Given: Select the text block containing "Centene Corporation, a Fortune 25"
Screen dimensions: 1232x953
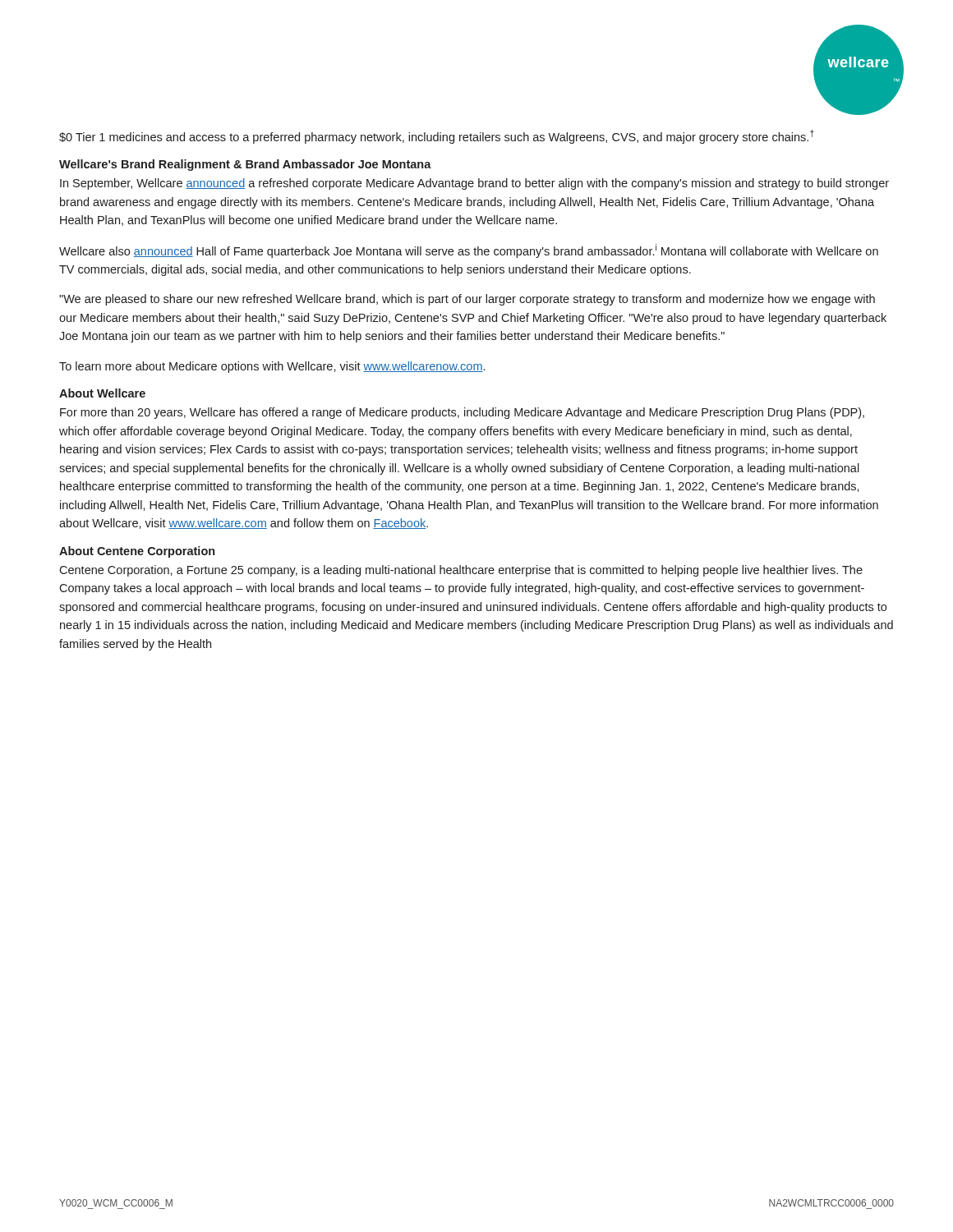Looking at the screenshot, I should click(476, 607).
